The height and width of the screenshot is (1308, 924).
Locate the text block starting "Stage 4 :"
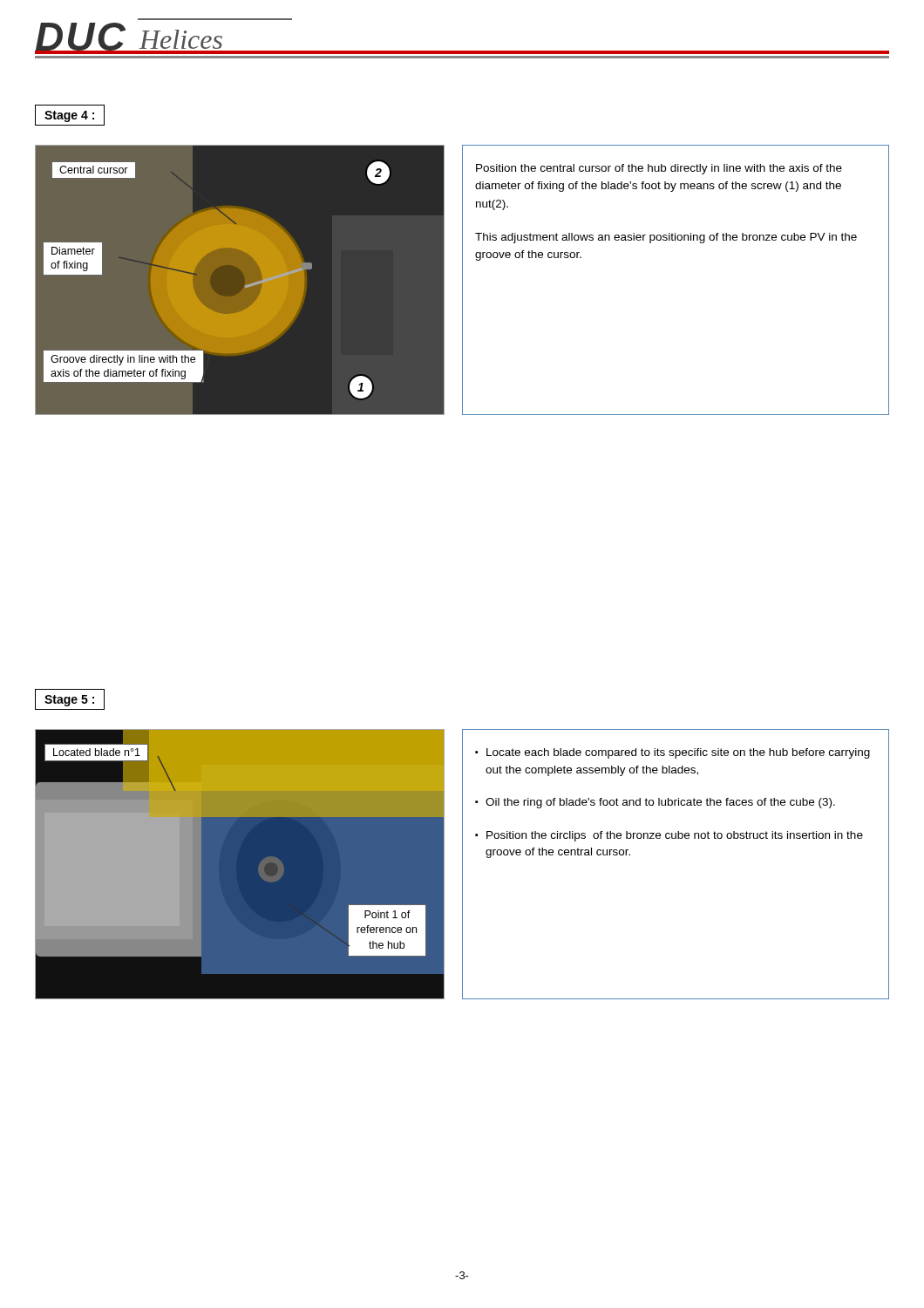pos(70,115)
